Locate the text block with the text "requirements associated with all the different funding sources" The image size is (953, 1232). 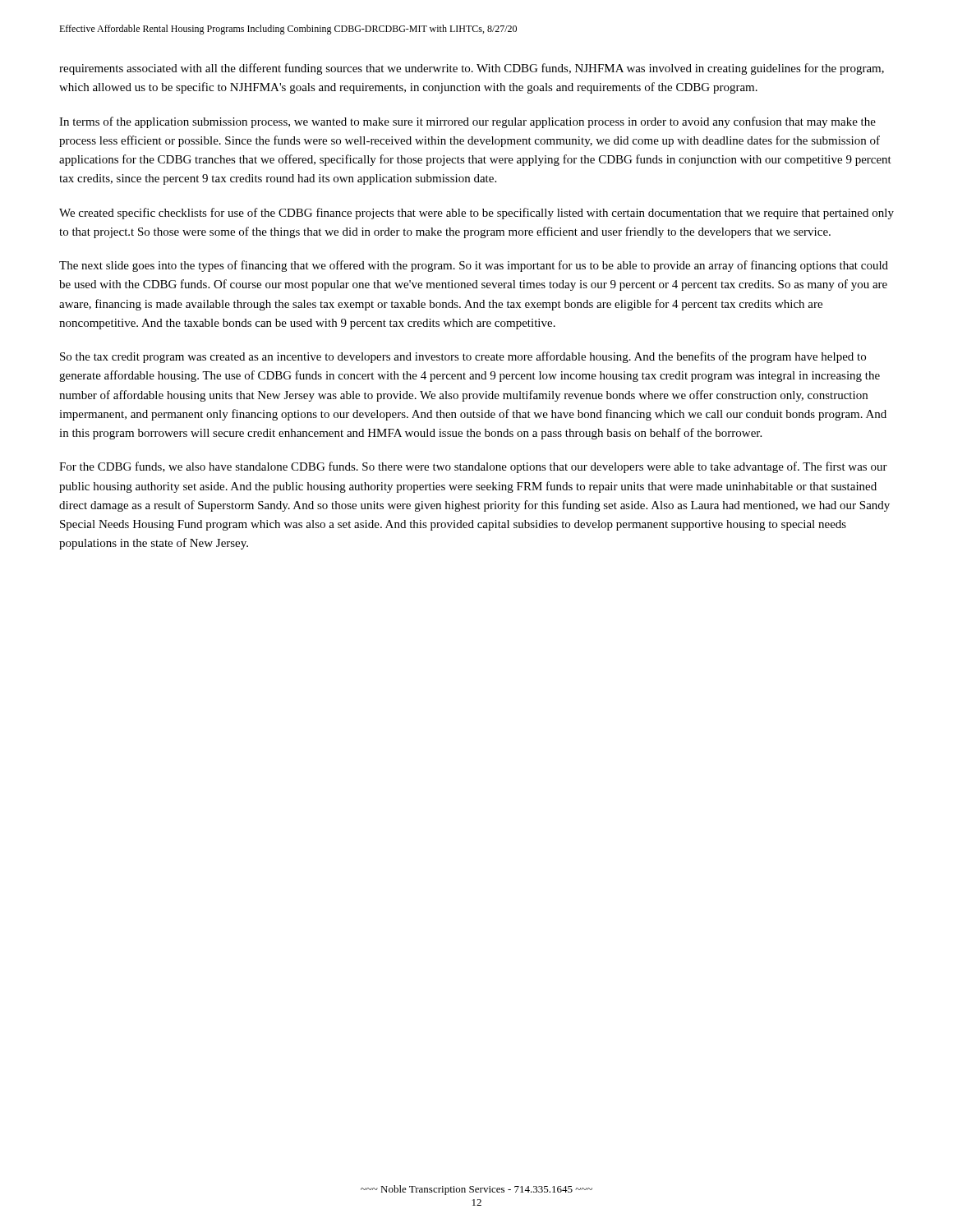coord(472,78)
